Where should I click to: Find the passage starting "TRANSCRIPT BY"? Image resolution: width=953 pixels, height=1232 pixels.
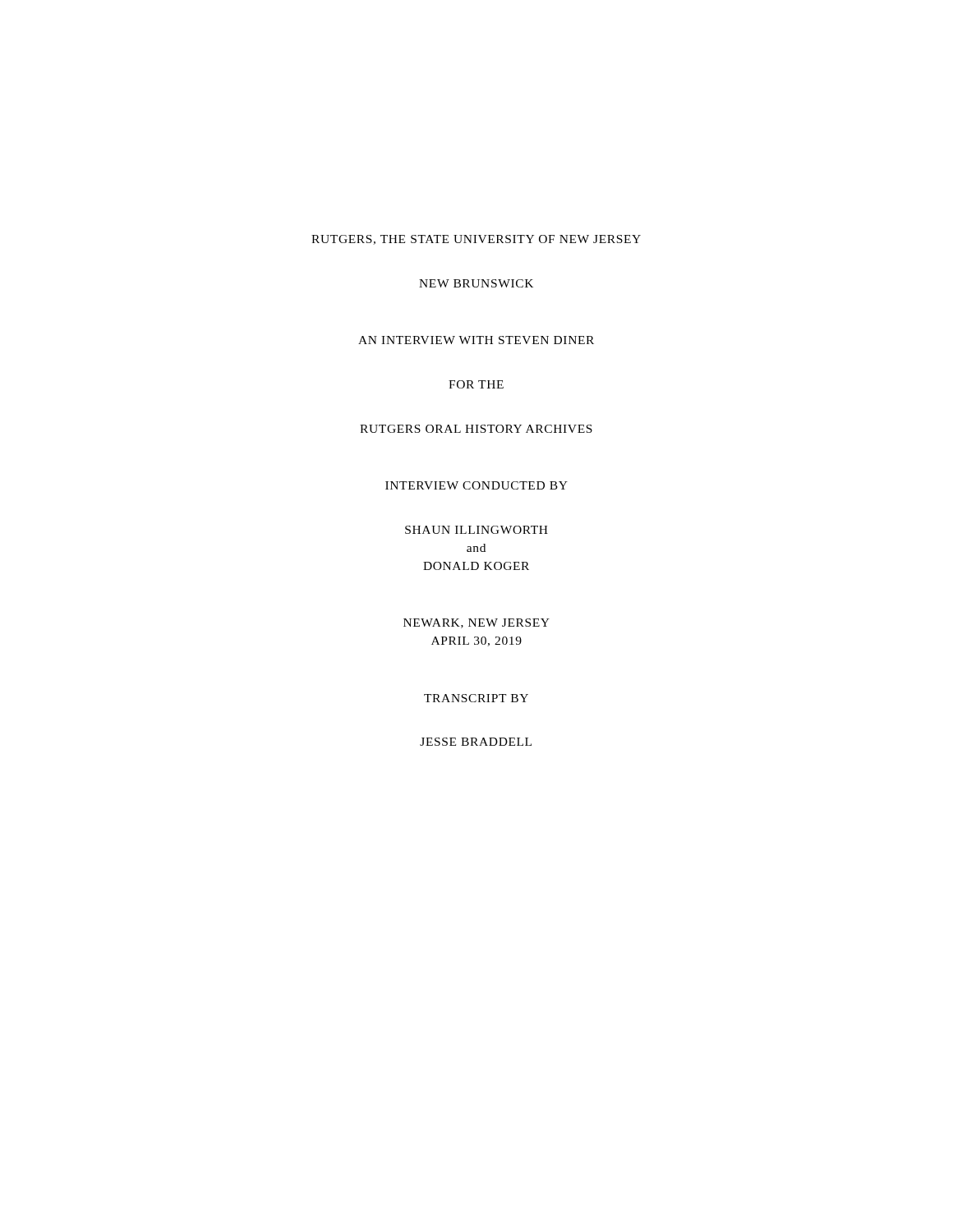click(x=476, y=697)
